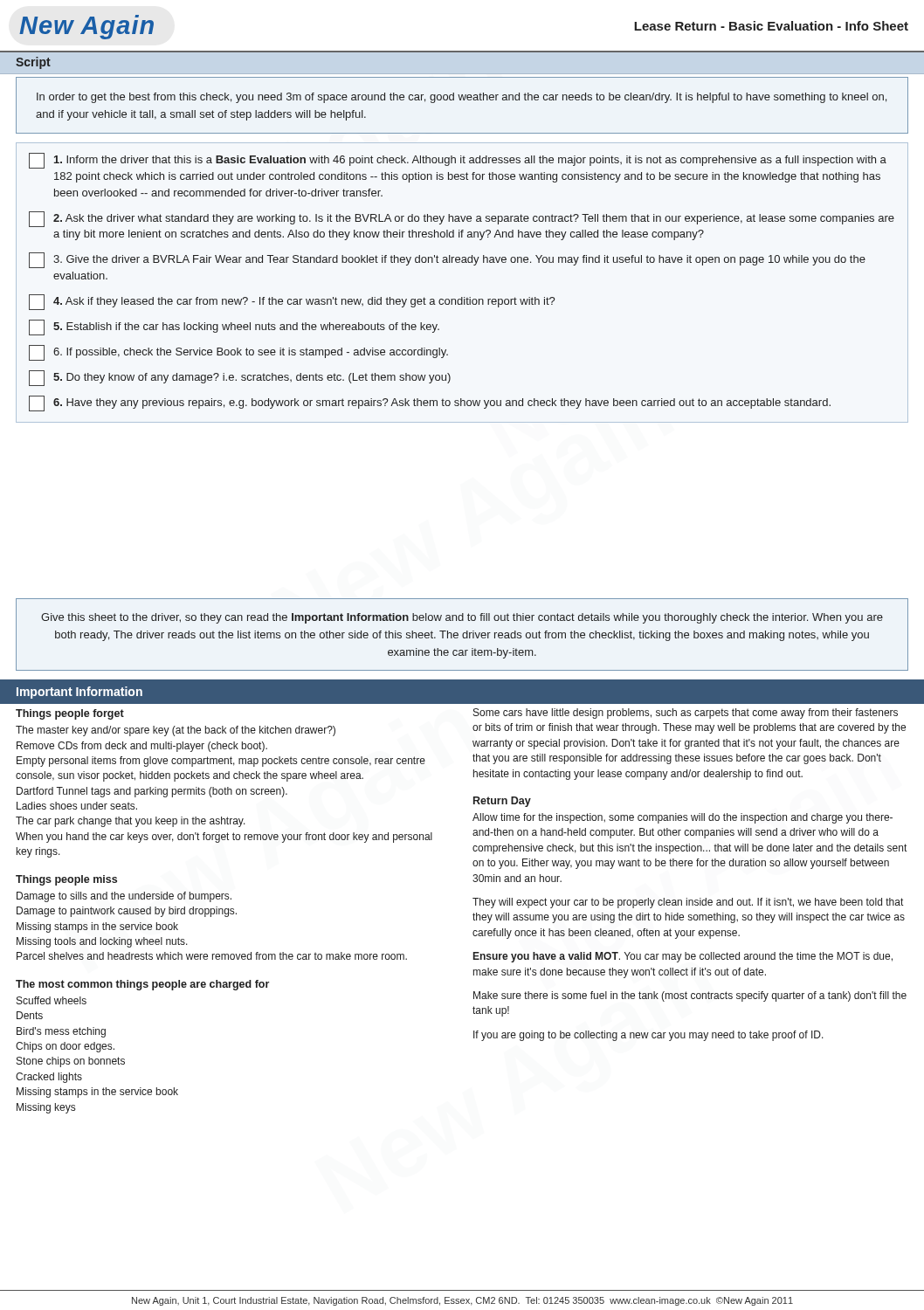The image size is (924, 1310).
Task: Where is the passage that starts "3. Give the driver a"?
Action: pos(462,268)
